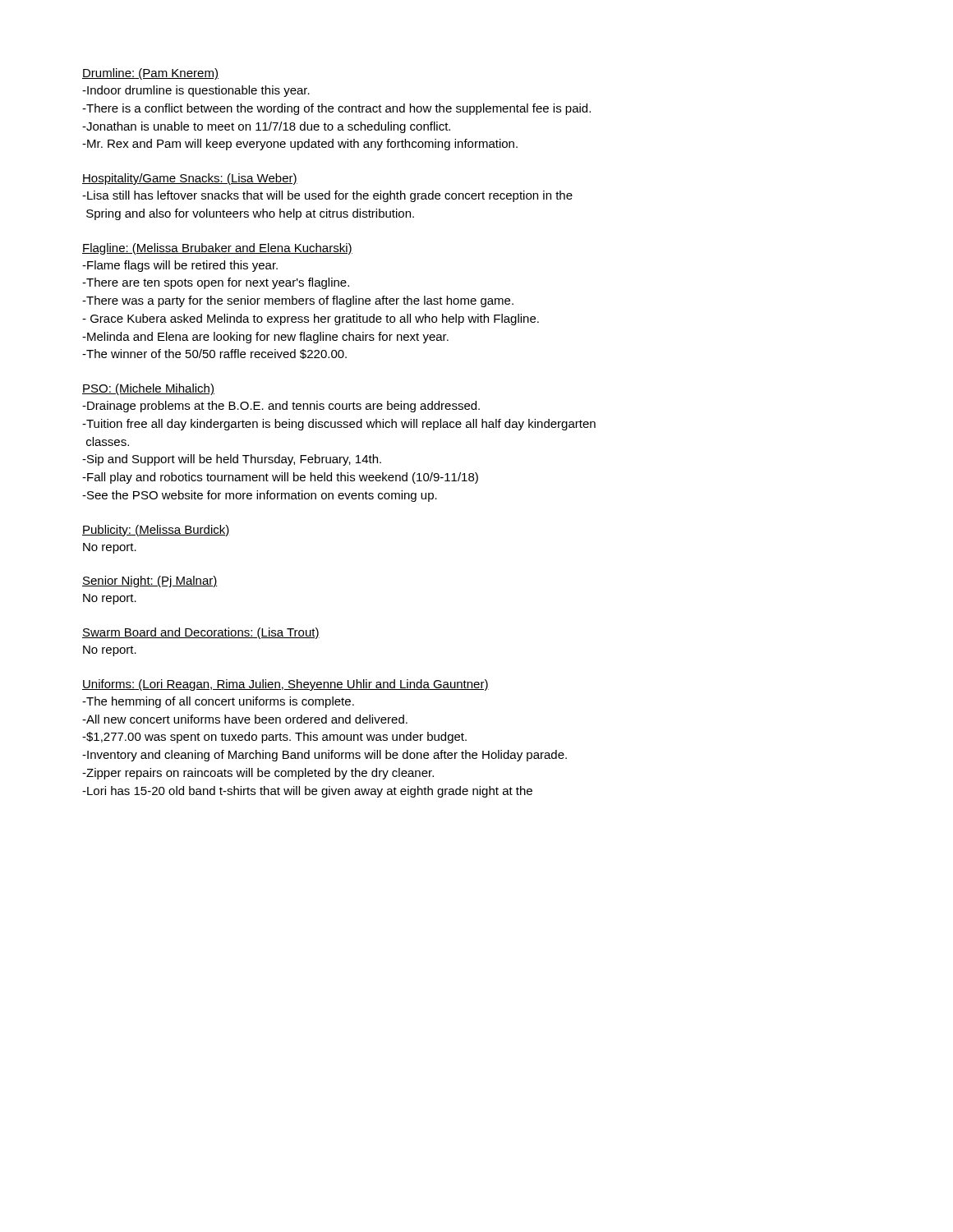Locate the text starting "-Lisa still has leftover snacks that will"
Image resolution: width=953 pixels, height=1232 pixels.
(327, 204)
